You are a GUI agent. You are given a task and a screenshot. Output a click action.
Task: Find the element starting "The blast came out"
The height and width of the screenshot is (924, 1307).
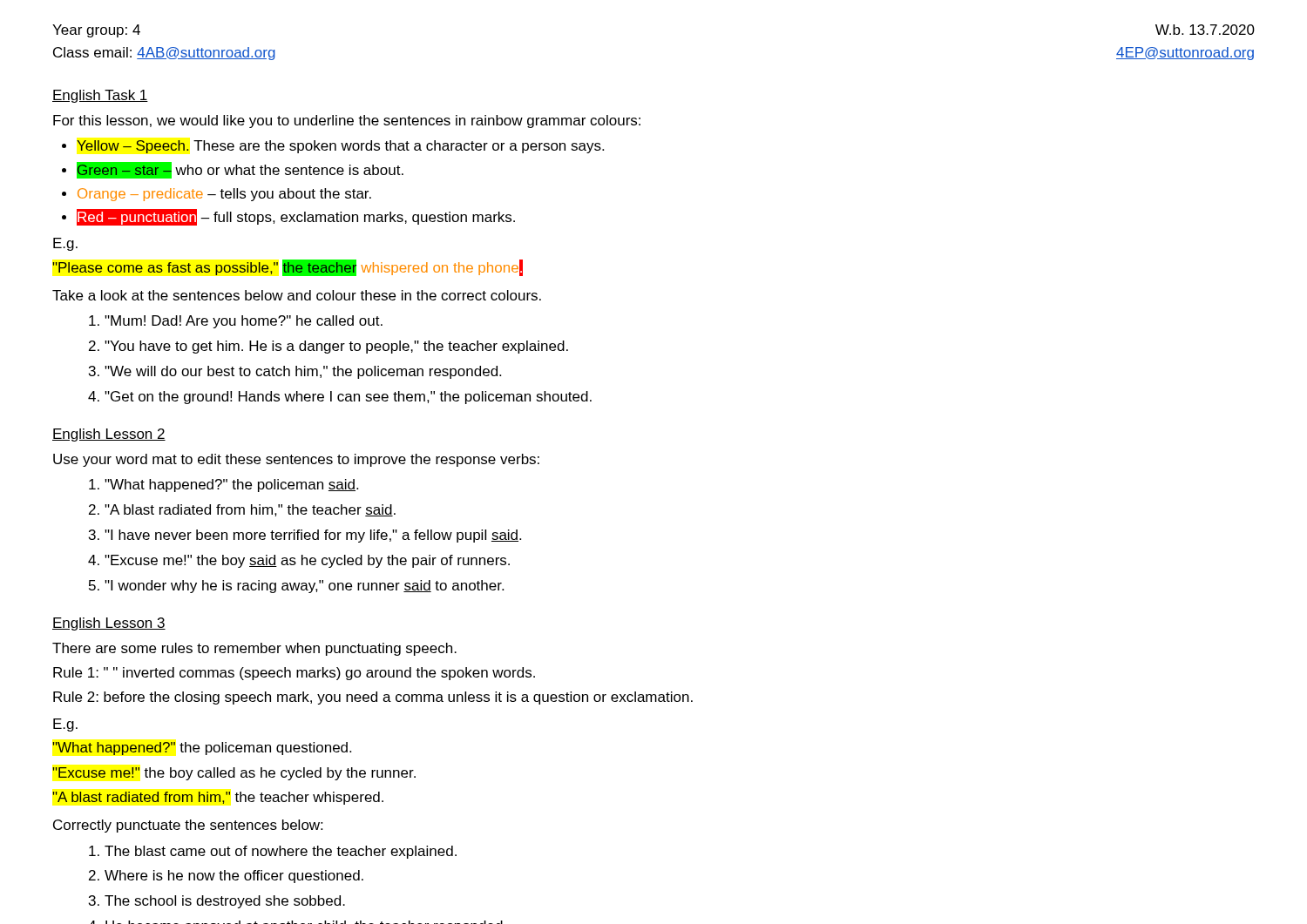[x=281, y=851]
